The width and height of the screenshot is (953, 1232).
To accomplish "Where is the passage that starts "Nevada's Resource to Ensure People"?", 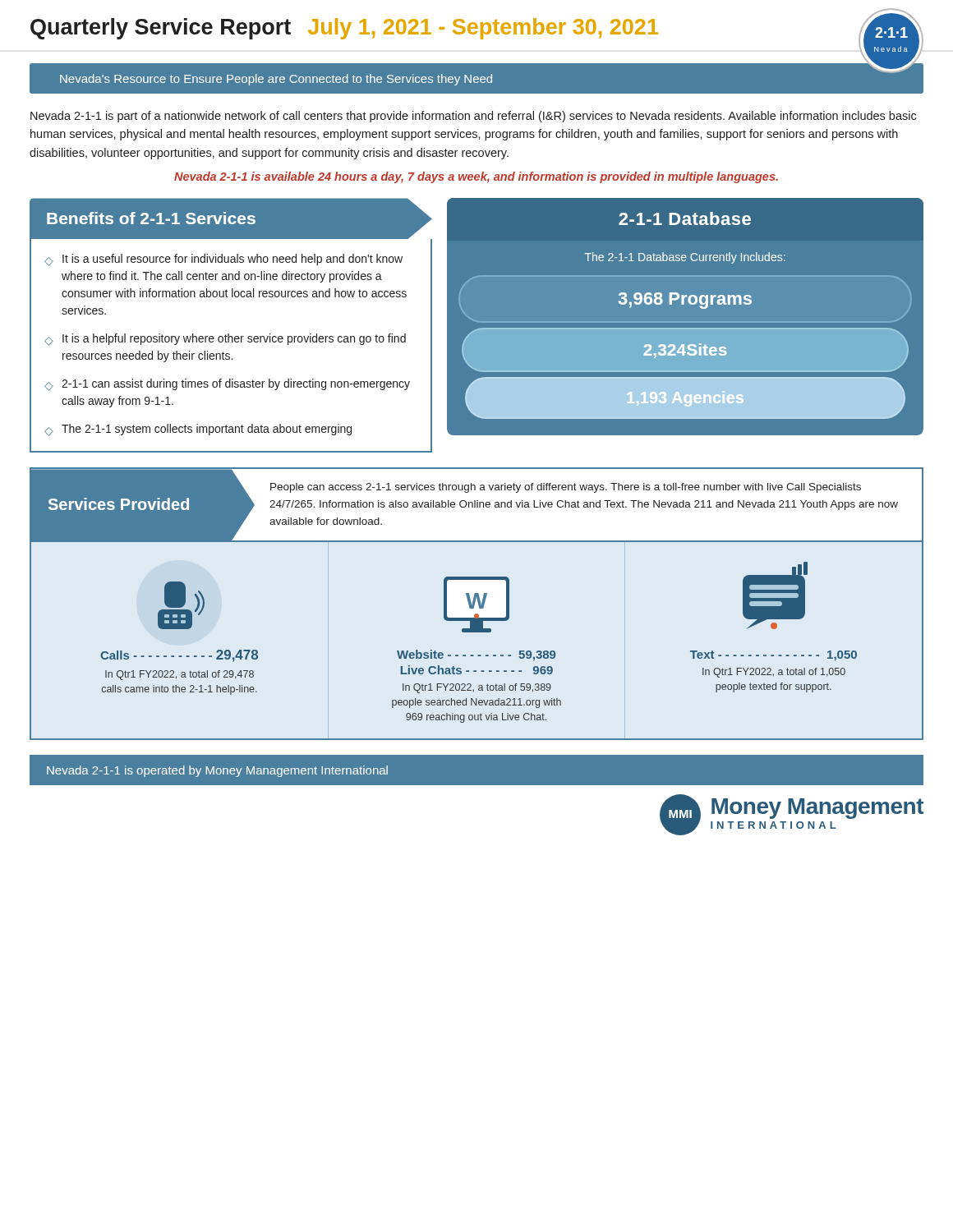I will coord(276,78).
